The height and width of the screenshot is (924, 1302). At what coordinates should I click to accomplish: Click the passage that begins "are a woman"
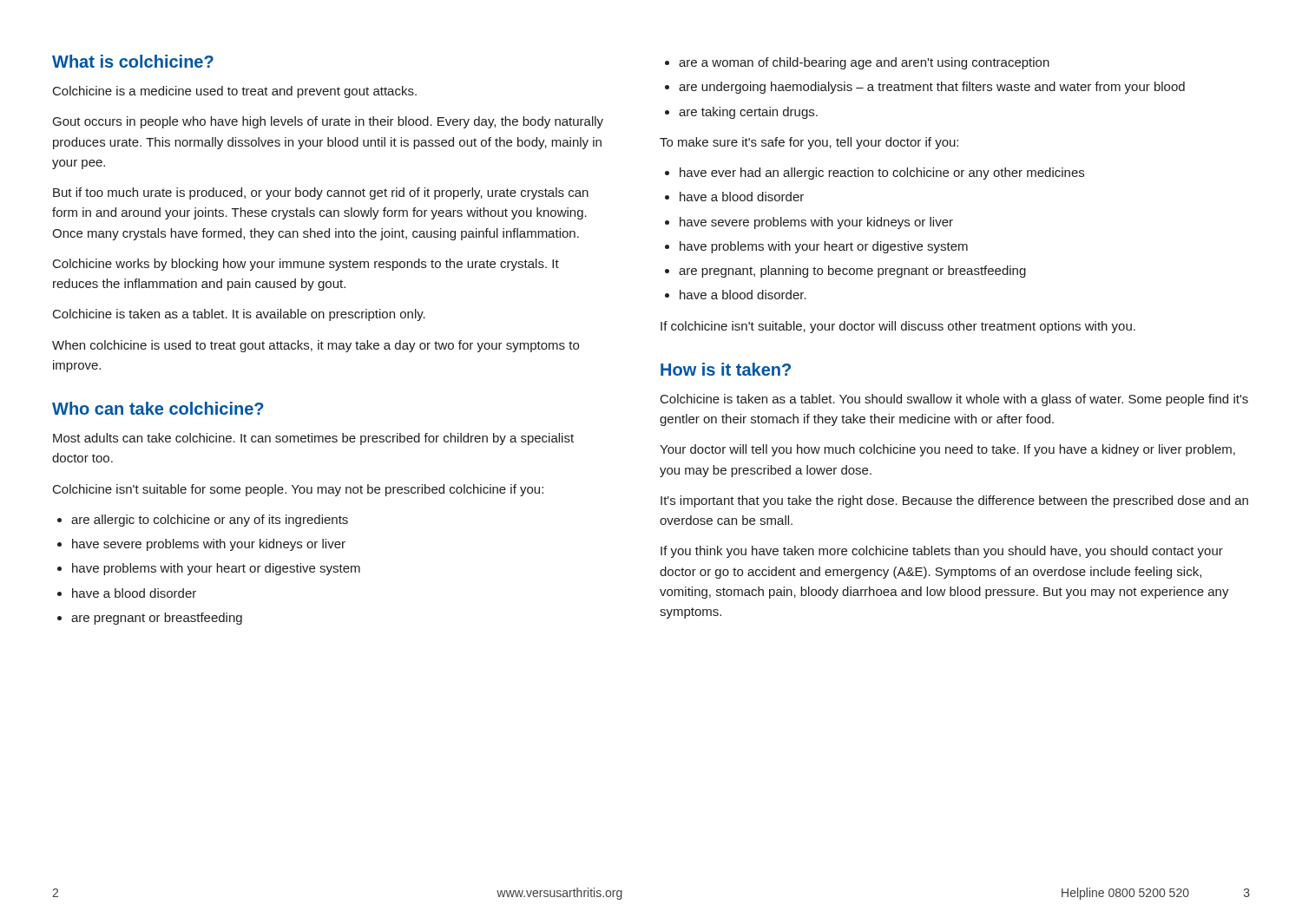[x=864, y=62]
